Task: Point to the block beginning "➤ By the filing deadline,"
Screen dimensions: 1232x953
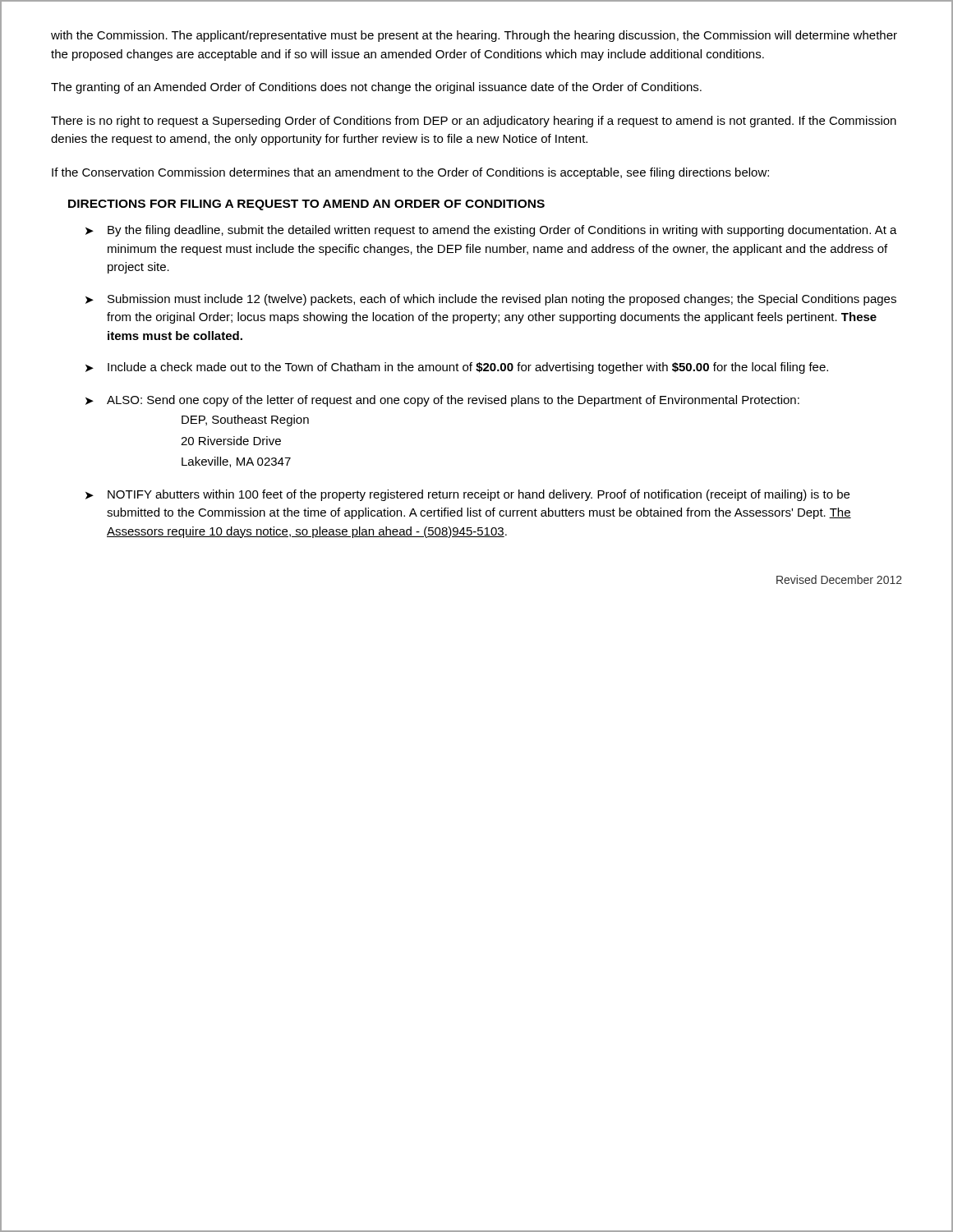Action: click(493, 249)
